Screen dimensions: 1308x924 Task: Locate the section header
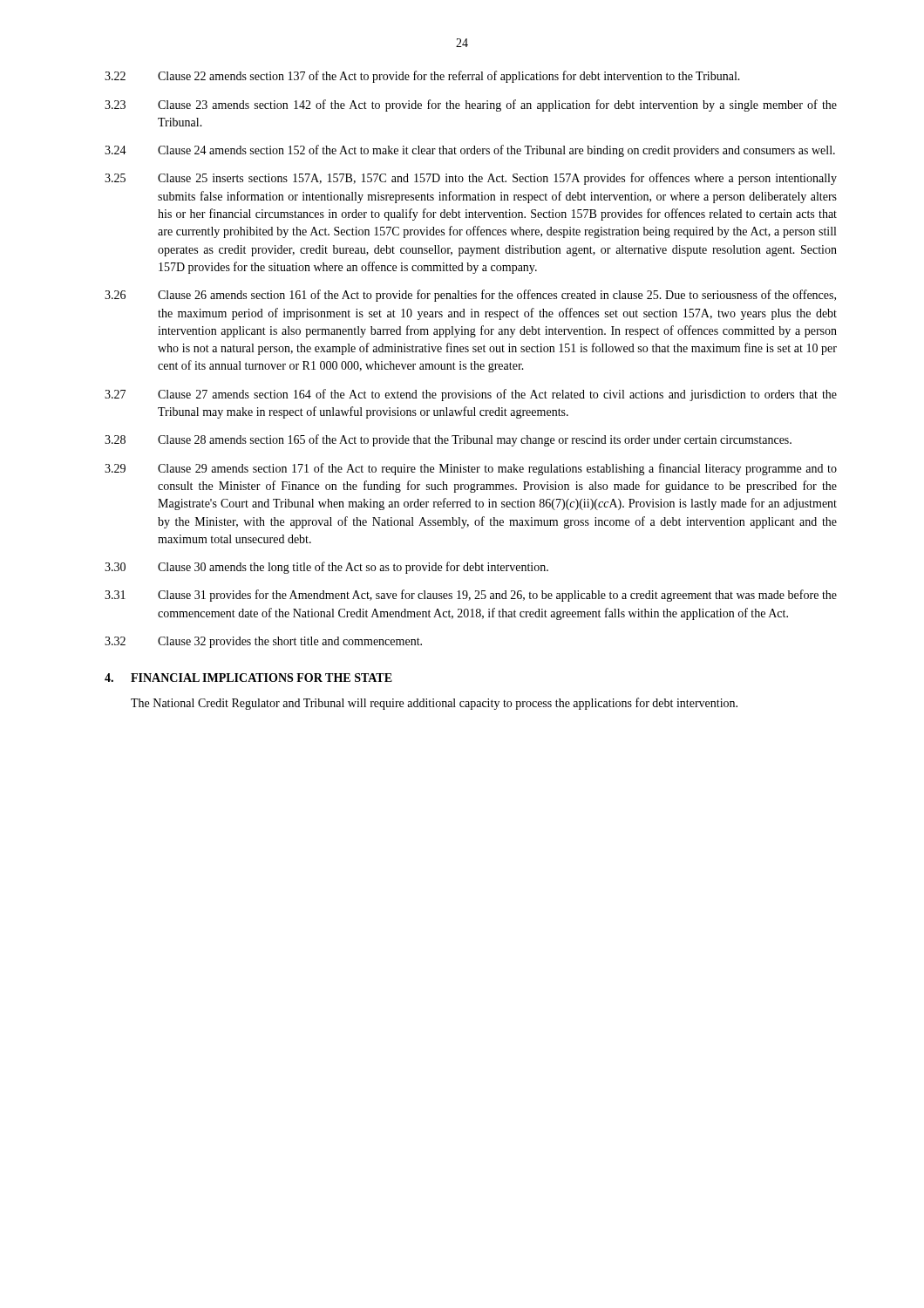248,679
